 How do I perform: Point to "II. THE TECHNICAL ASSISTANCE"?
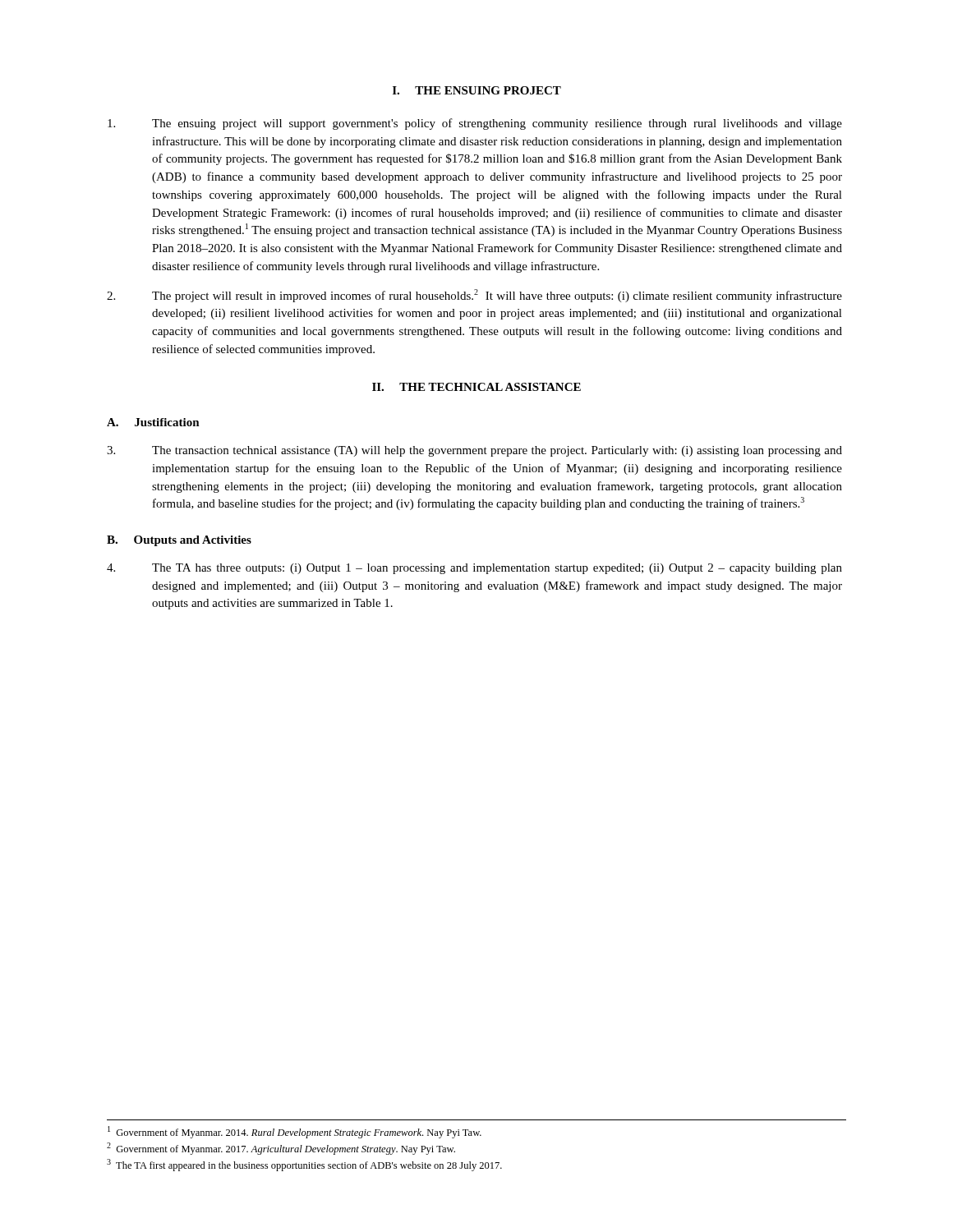click(x=476, y=386)
